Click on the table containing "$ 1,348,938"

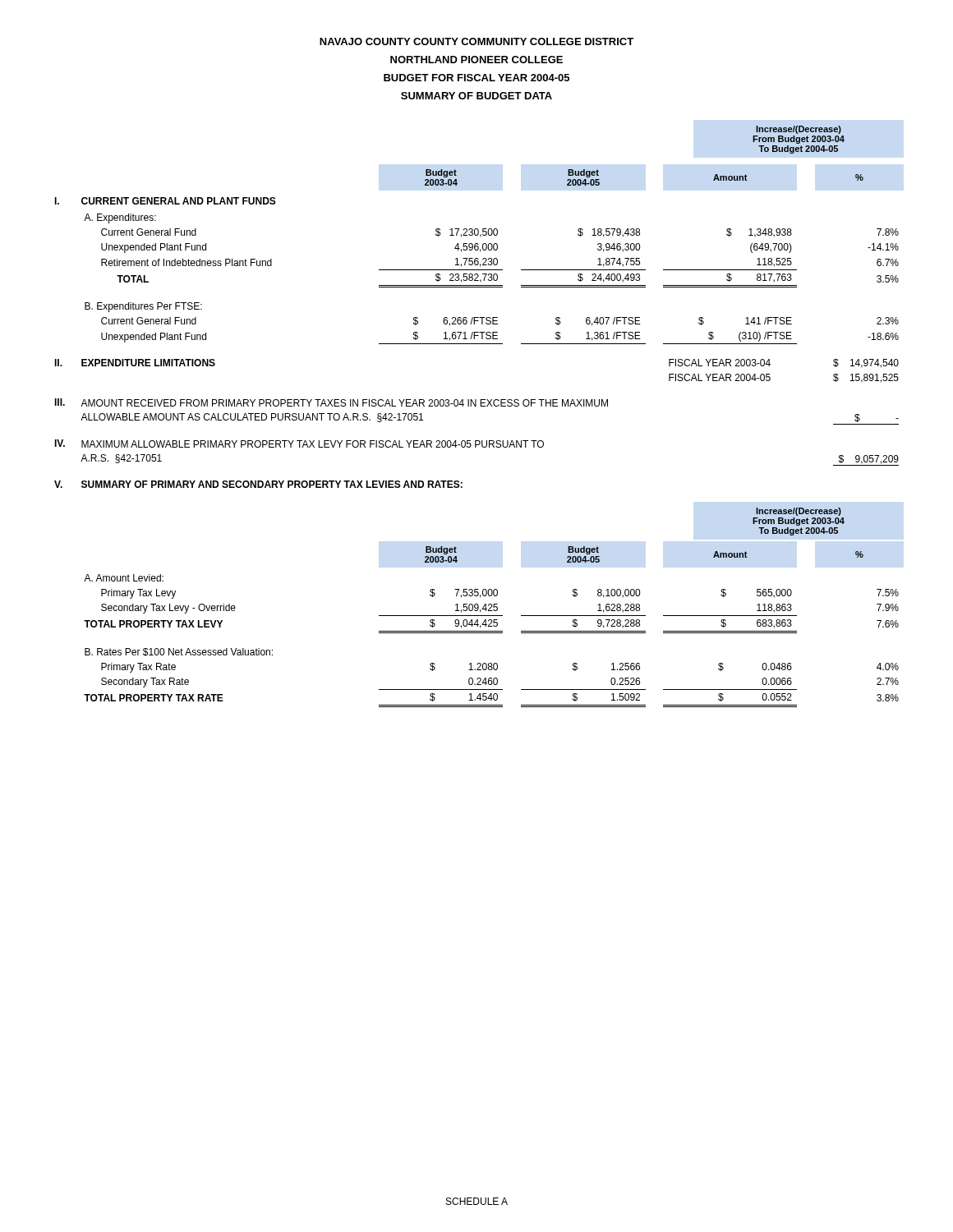coord(476,414)
